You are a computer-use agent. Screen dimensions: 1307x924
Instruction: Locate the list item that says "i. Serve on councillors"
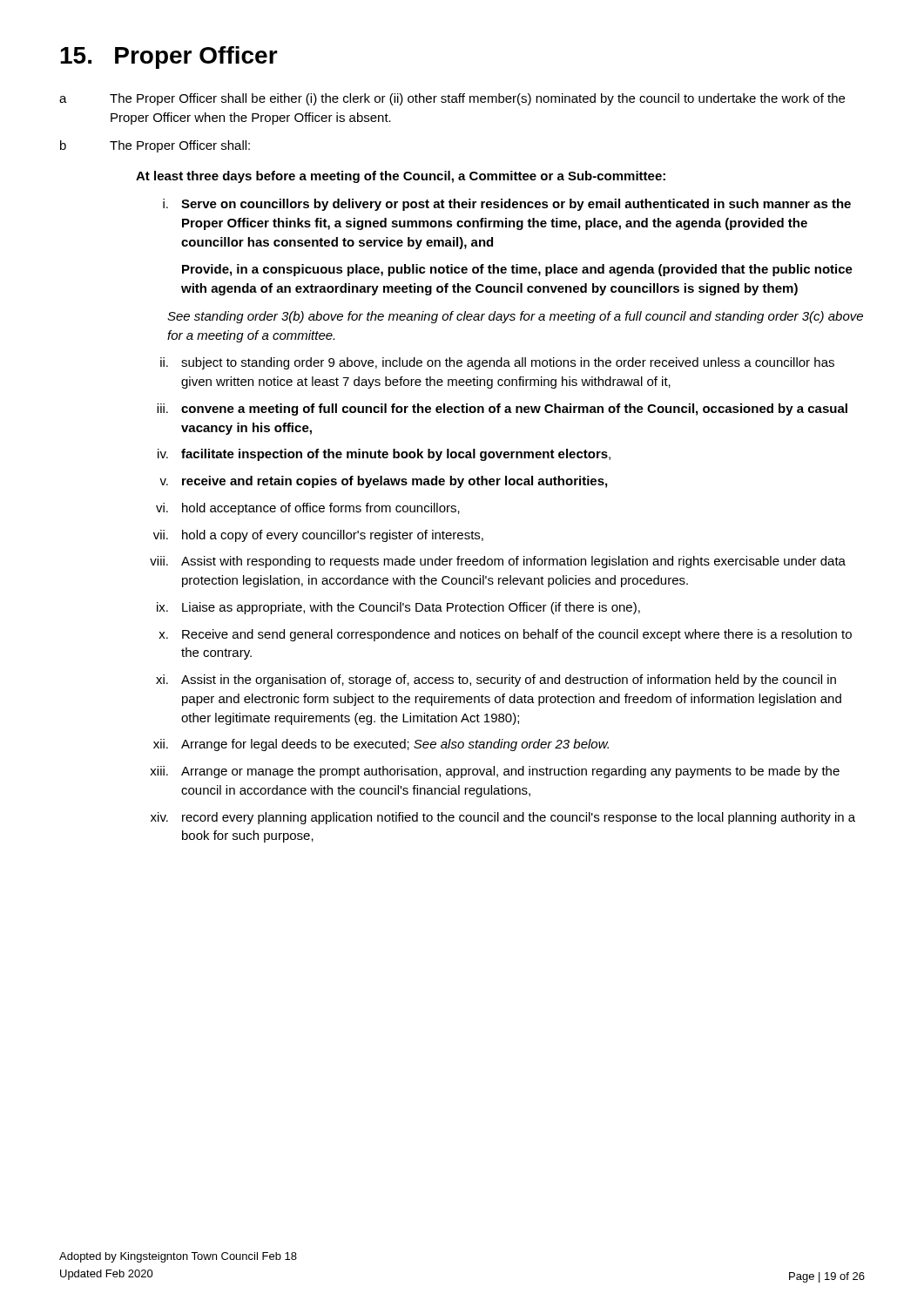point(500,223)
